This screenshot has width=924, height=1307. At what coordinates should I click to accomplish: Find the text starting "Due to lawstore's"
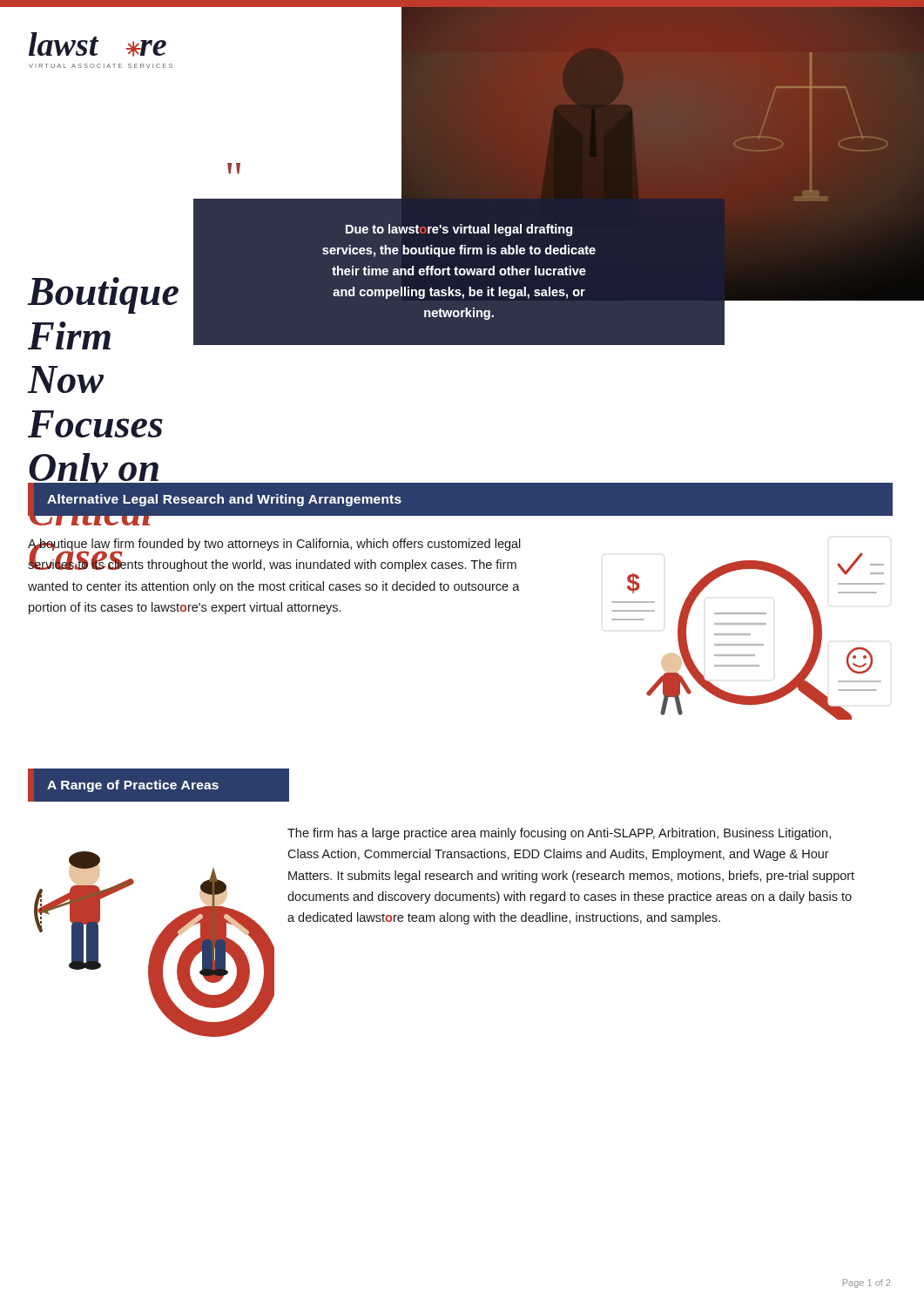[459, 272]
